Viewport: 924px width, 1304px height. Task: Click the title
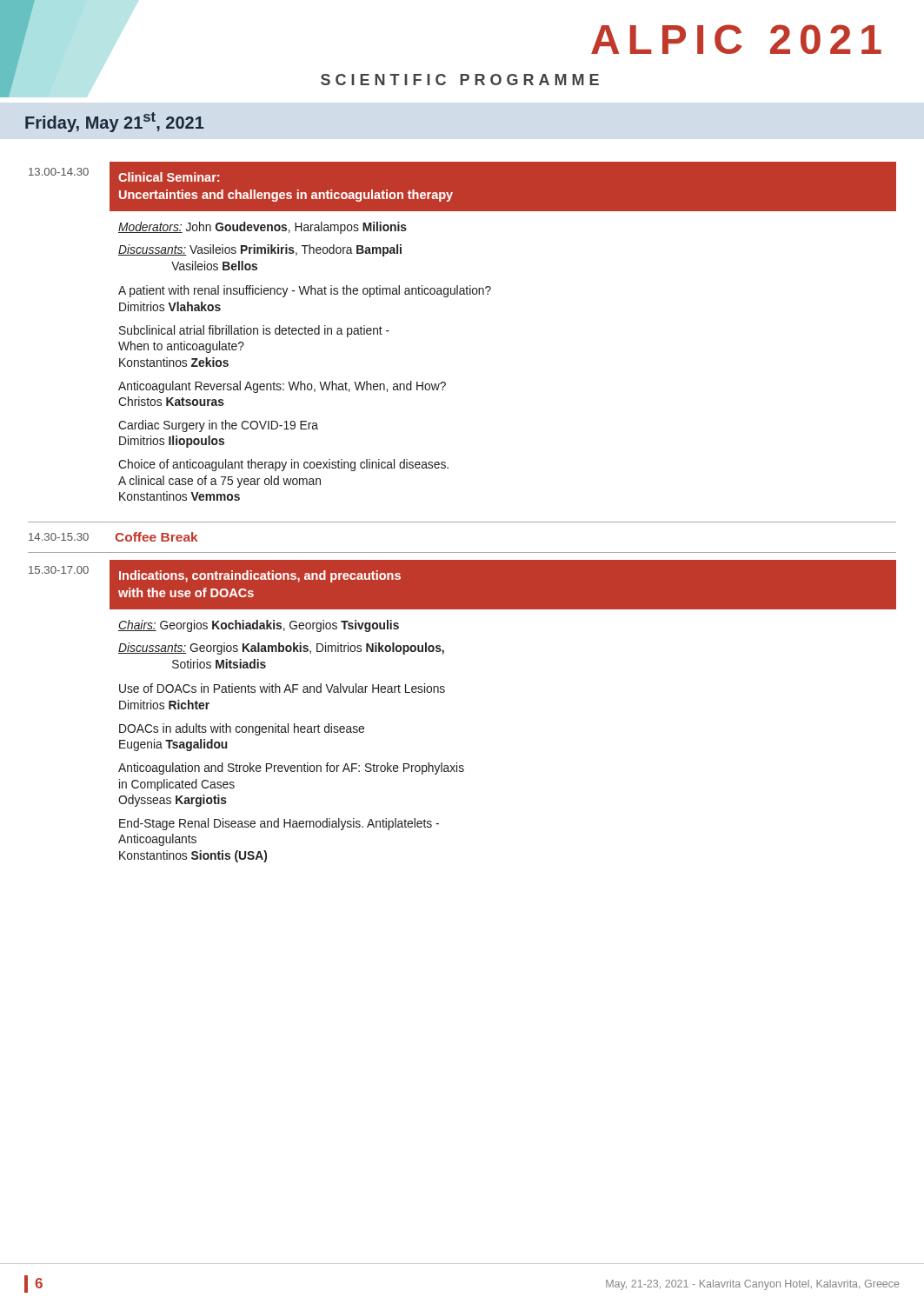[740, 40]
